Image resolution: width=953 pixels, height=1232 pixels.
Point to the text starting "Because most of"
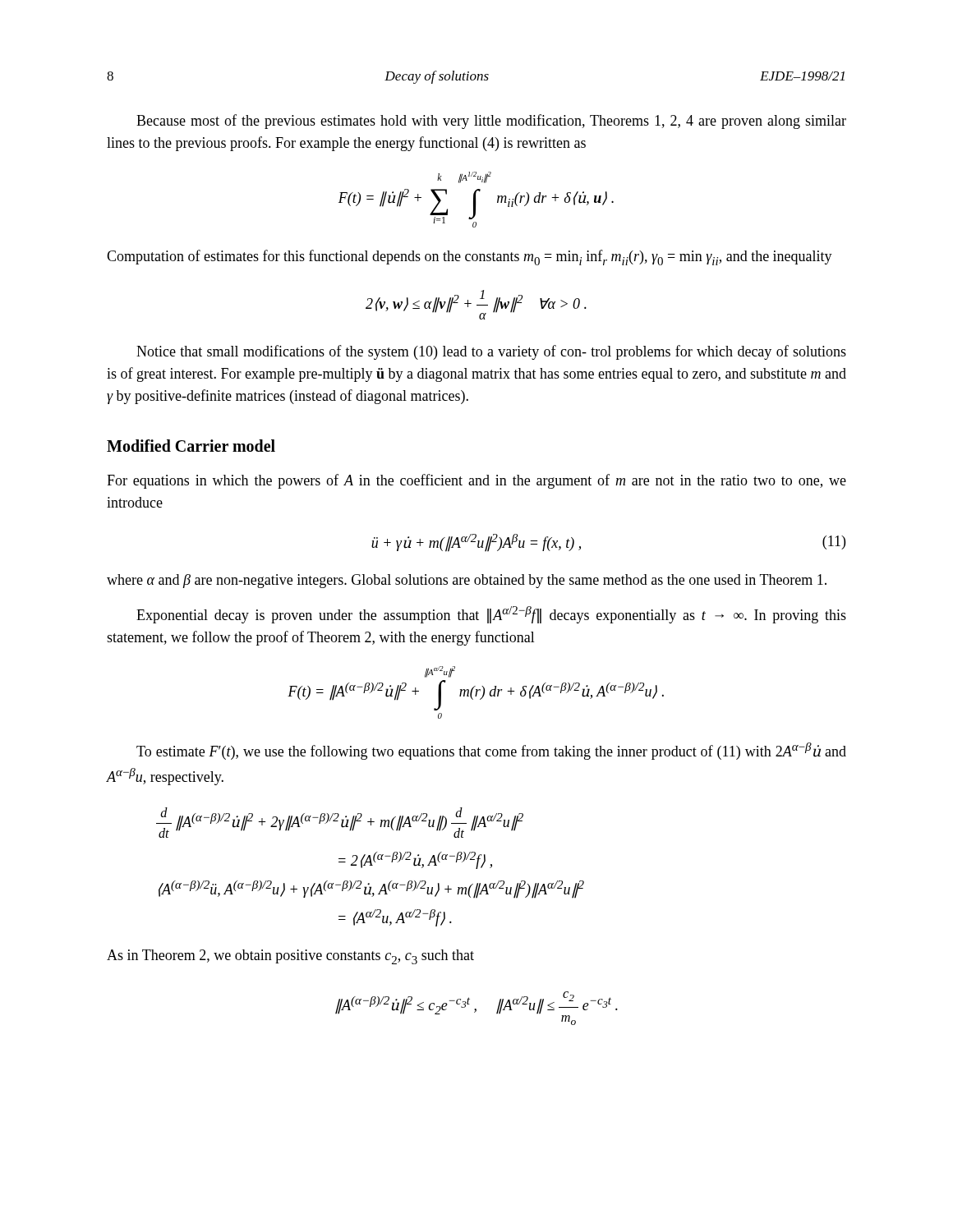pos(476,132)
